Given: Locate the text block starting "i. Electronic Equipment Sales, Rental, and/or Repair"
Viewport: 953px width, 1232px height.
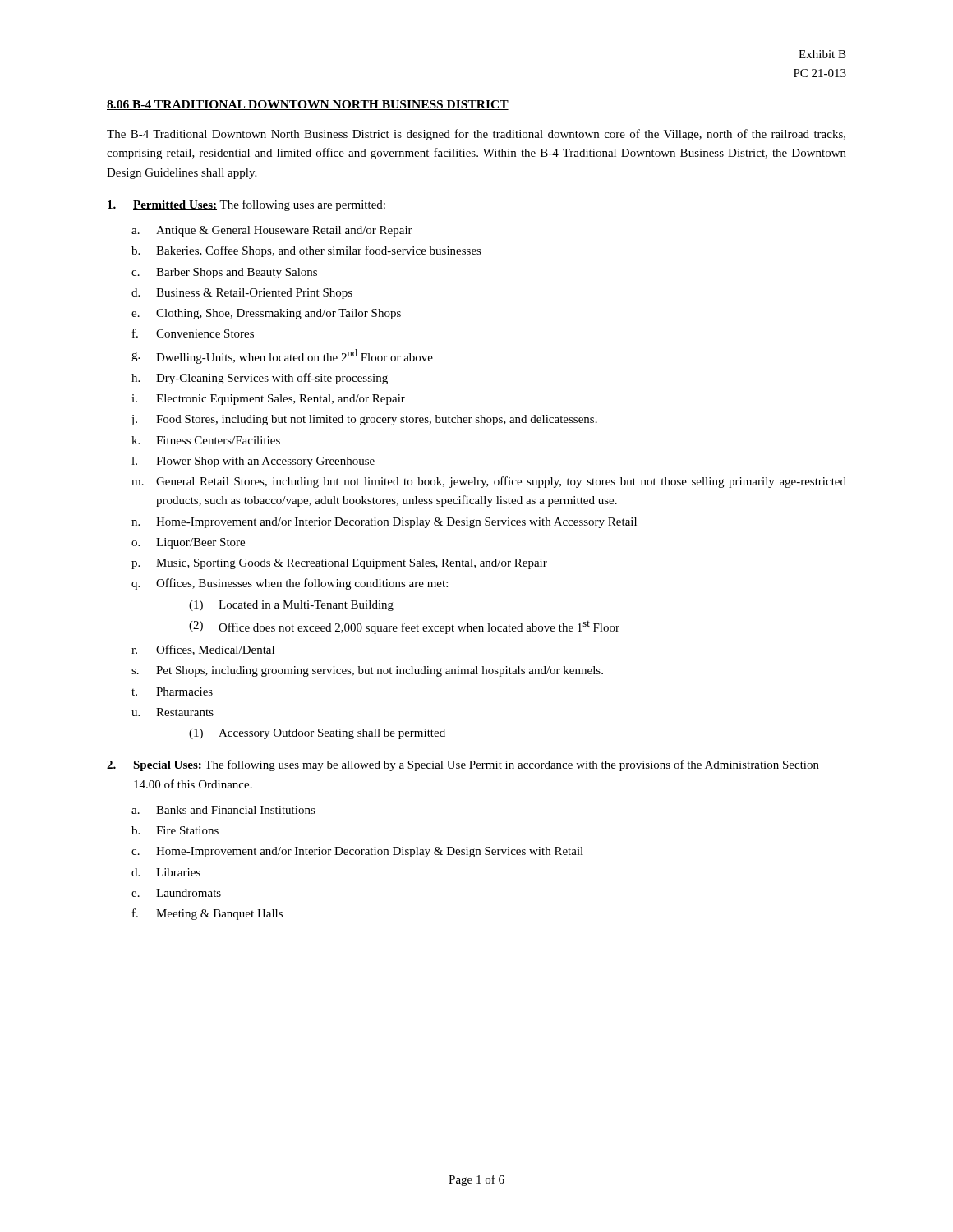Looking at the screenshot, I should point(268,400).
